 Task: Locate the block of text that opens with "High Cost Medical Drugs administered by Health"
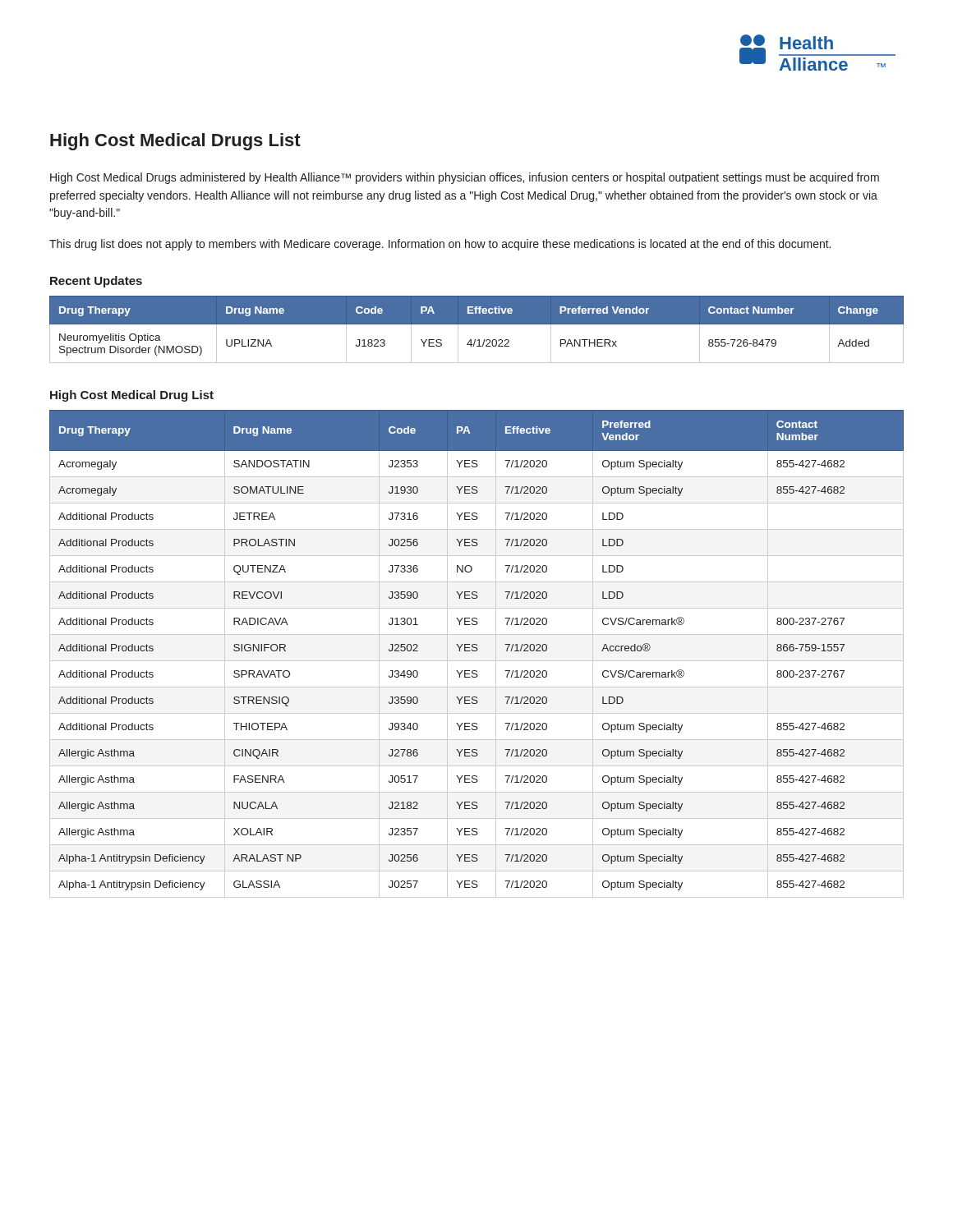point(464,195)
